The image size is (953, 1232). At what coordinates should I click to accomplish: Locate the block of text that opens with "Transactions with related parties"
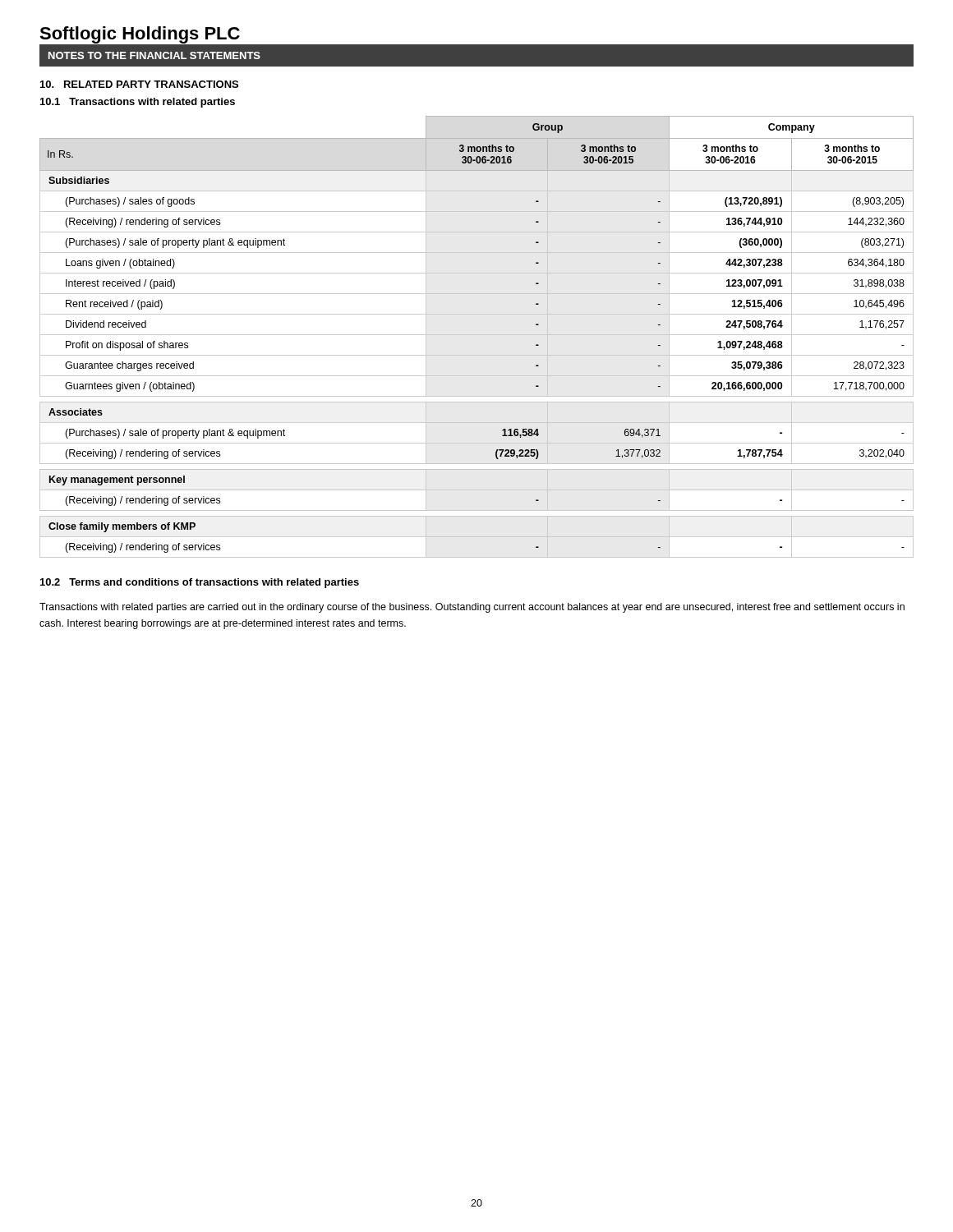coord(476,615)
